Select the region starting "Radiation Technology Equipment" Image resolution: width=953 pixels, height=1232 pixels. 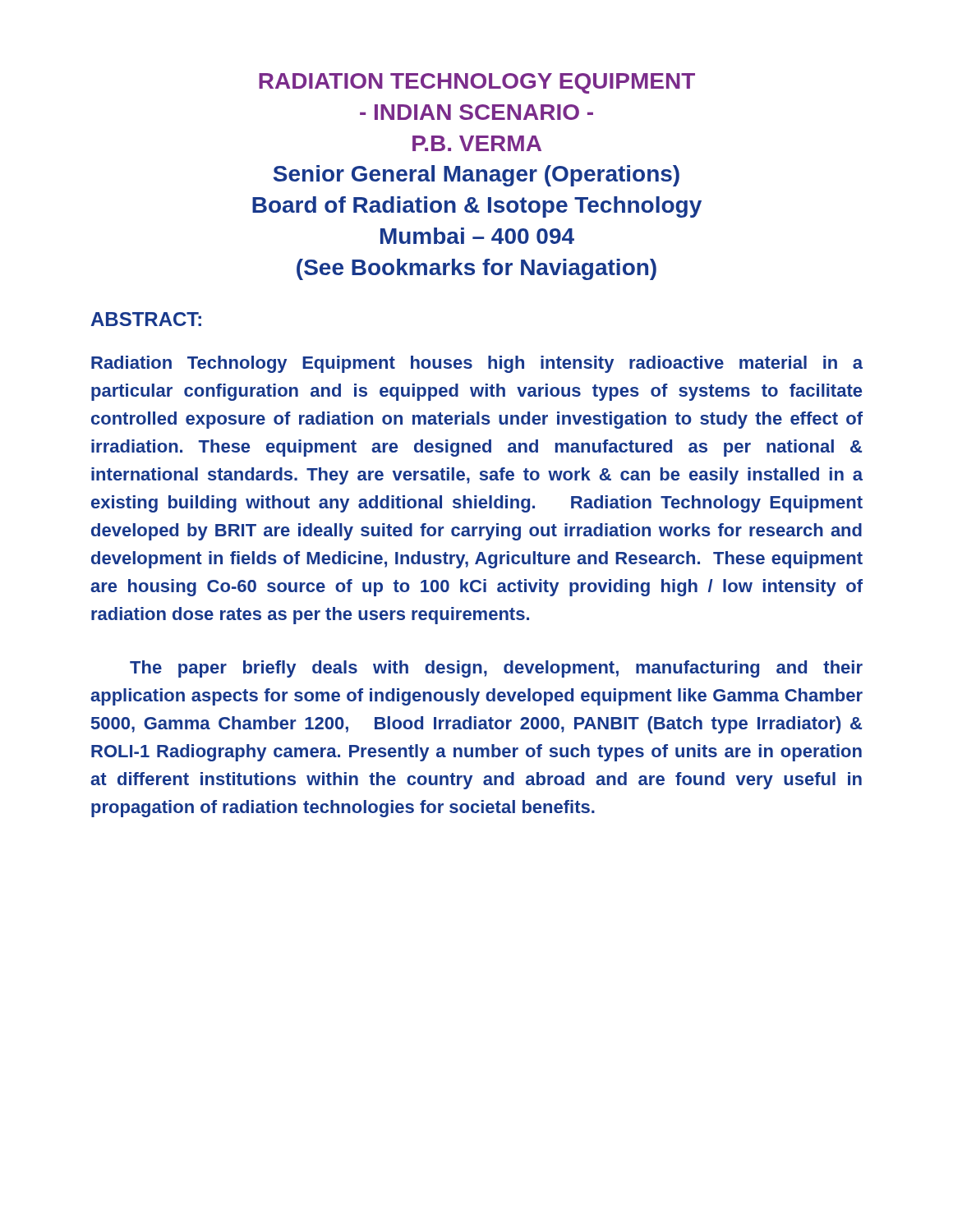pyautogui.click(x=476, y=488)
